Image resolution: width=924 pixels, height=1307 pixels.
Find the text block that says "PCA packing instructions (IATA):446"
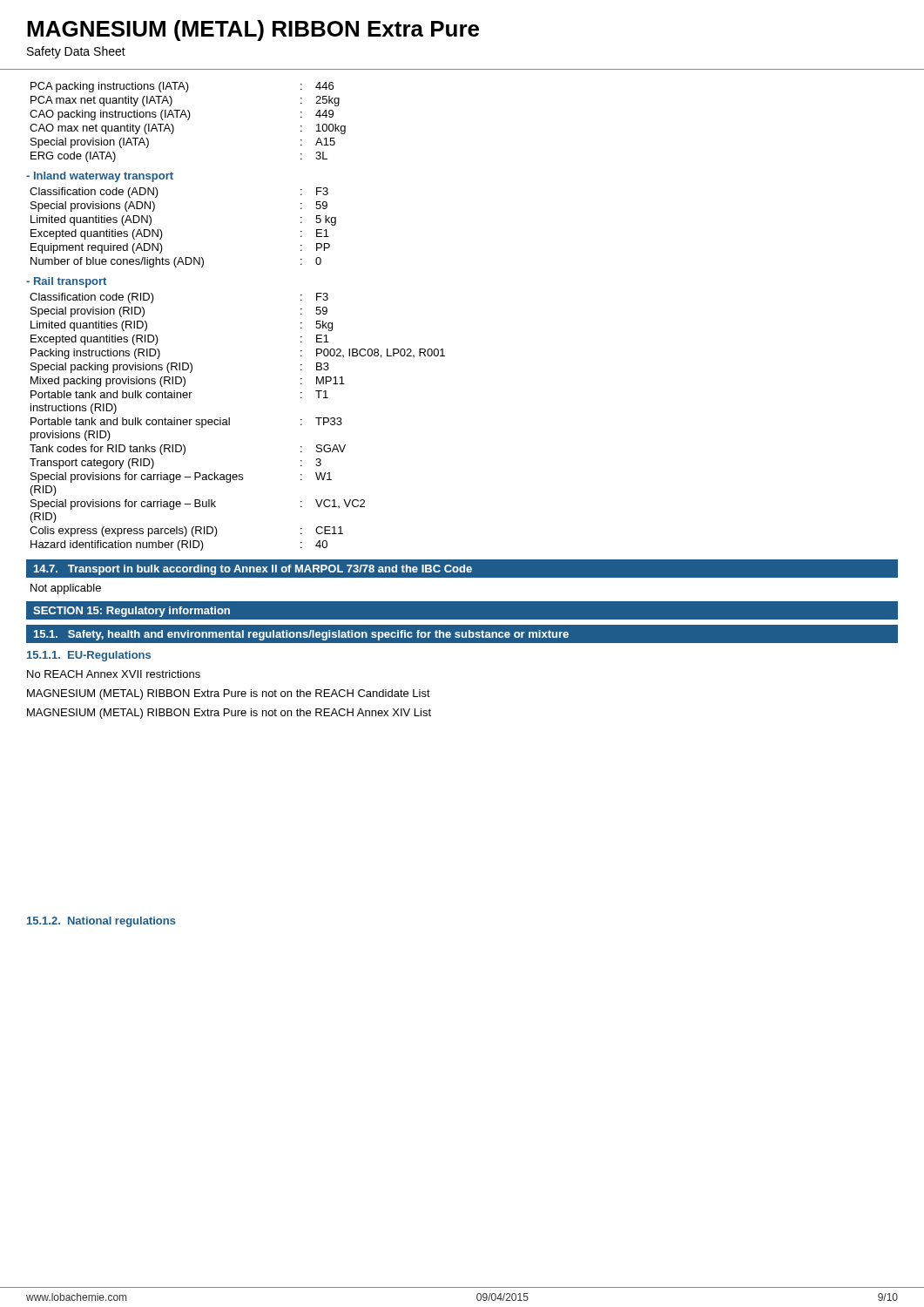tap(182, 87)
